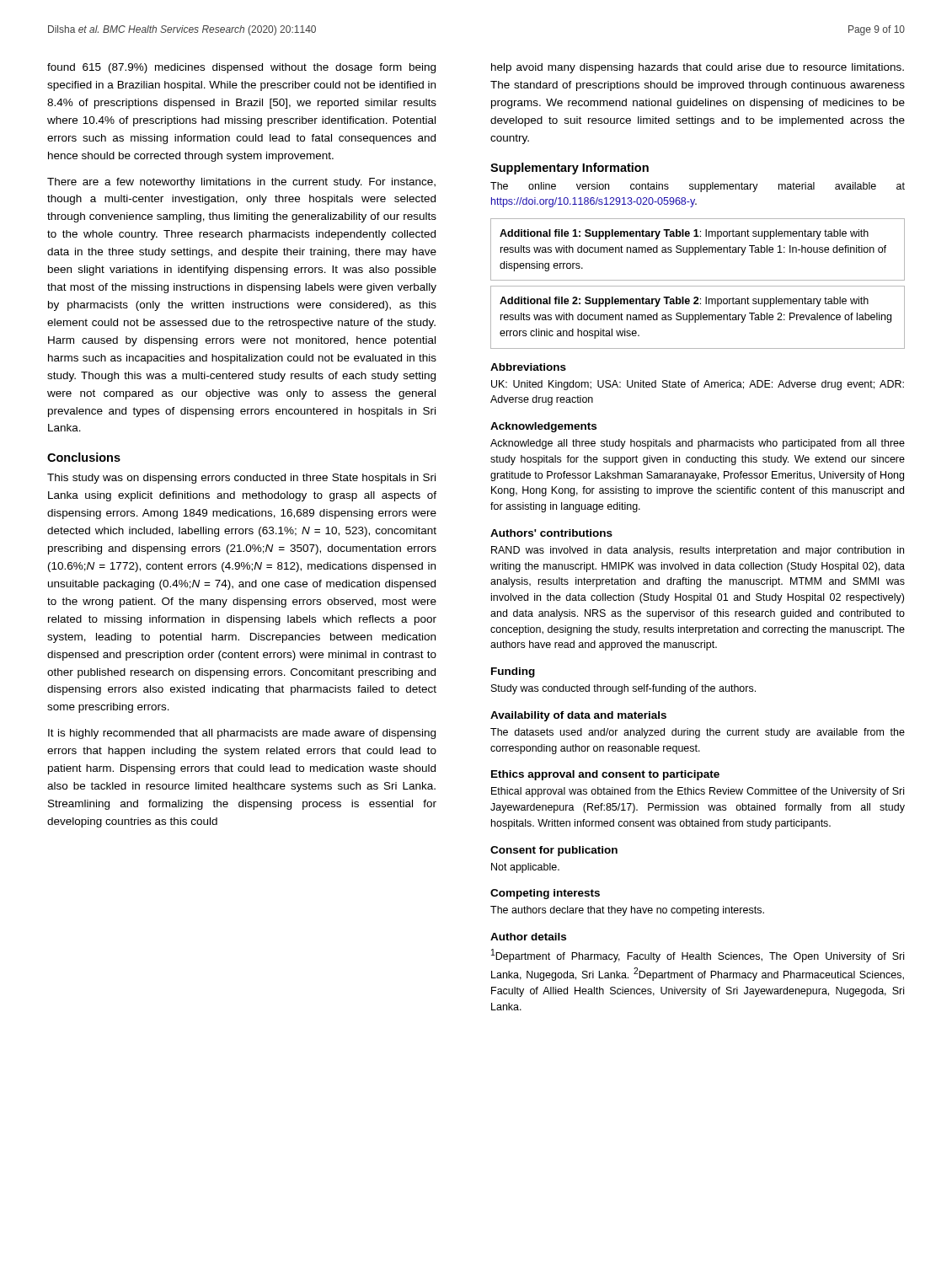The height and width of the screenshot is (1264, 952).
Task: Select the section header that reads "Availability of data and"
Action: (x=579, y=715)
